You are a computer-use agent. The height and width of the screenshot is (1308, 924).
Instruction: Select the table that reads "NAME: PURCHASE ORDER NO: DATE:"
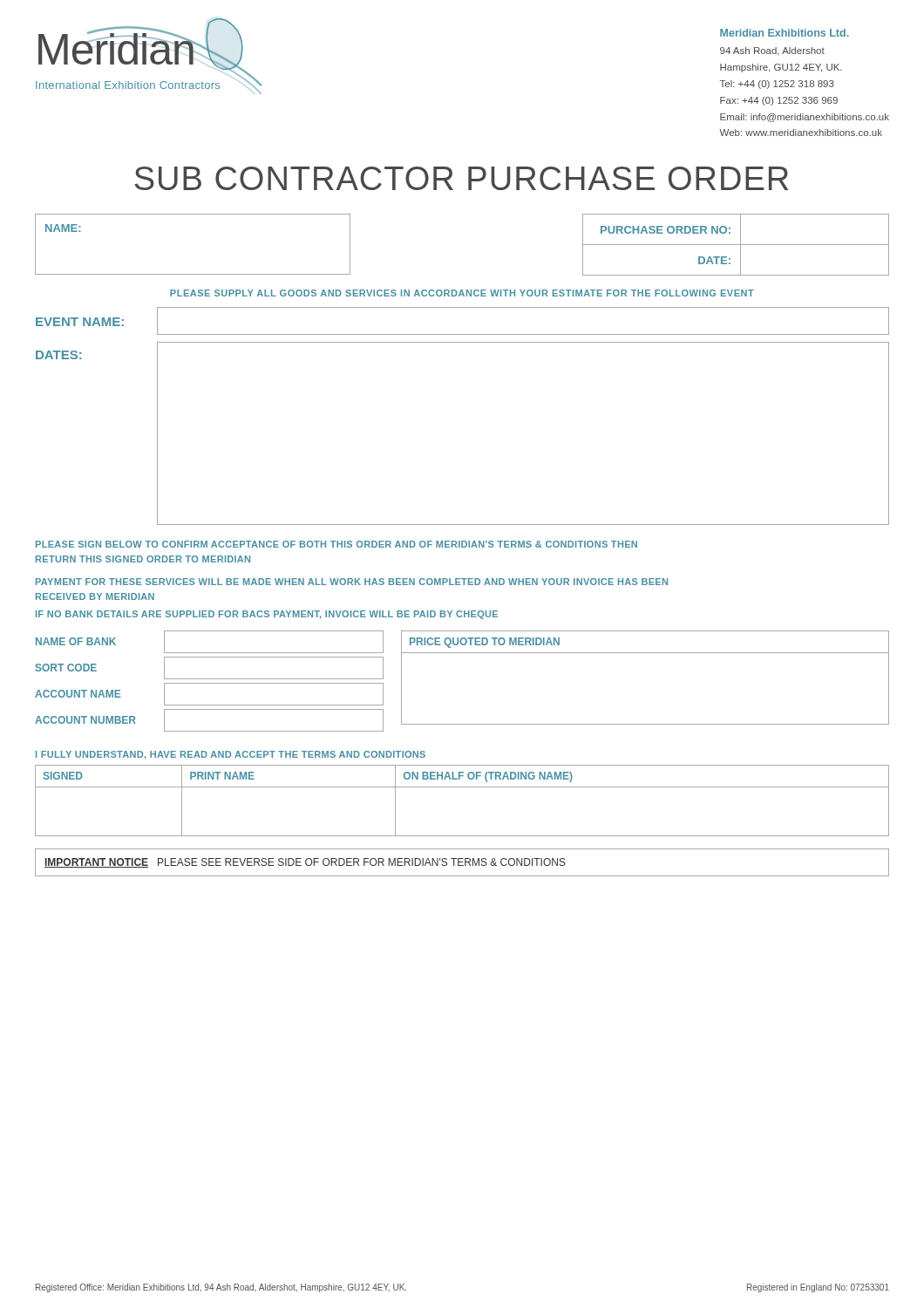pos(462,245)
